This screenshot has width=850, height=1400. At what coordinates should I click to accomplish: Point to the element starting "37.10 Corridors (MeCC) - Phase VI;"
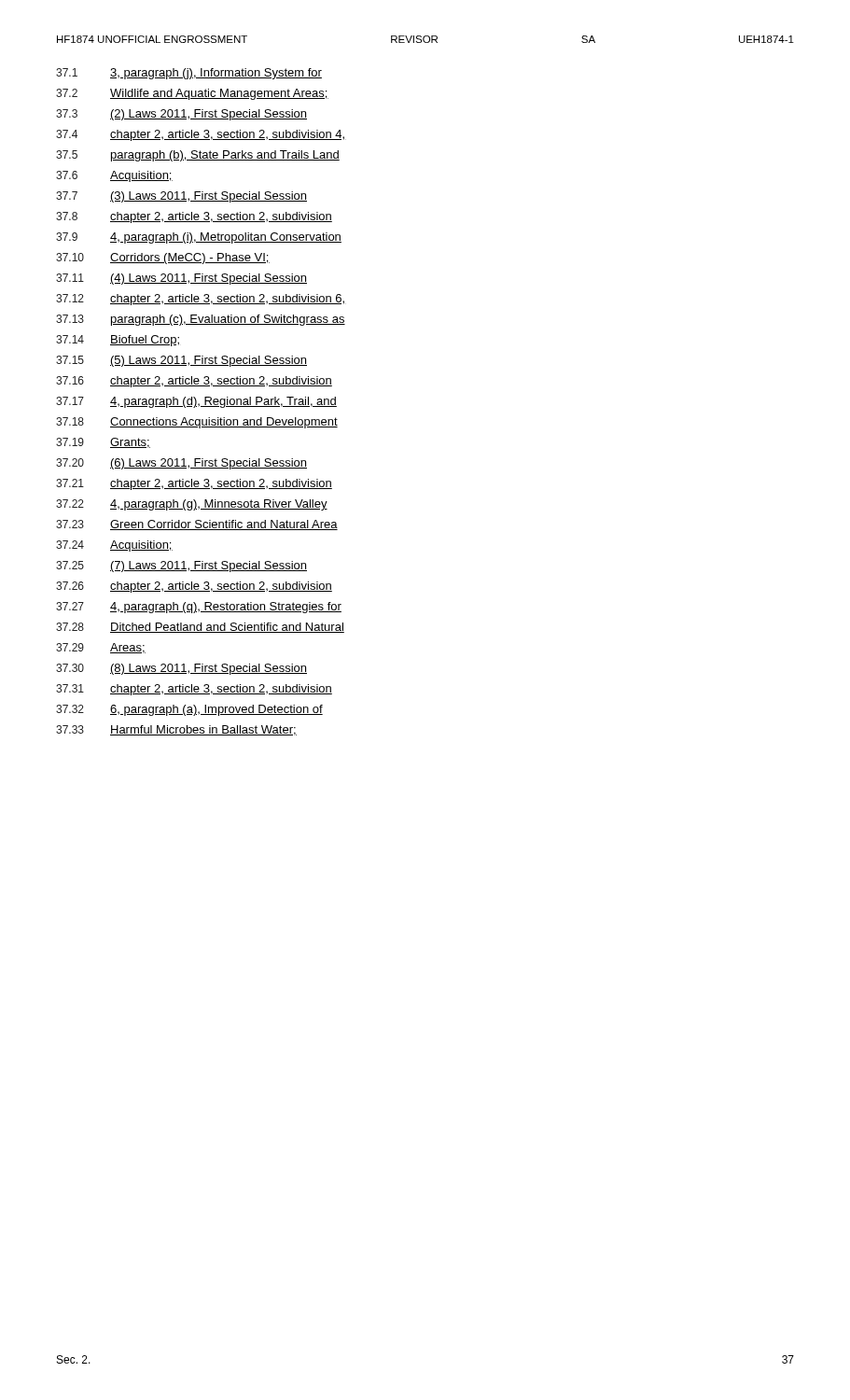[x=163, y=257]
